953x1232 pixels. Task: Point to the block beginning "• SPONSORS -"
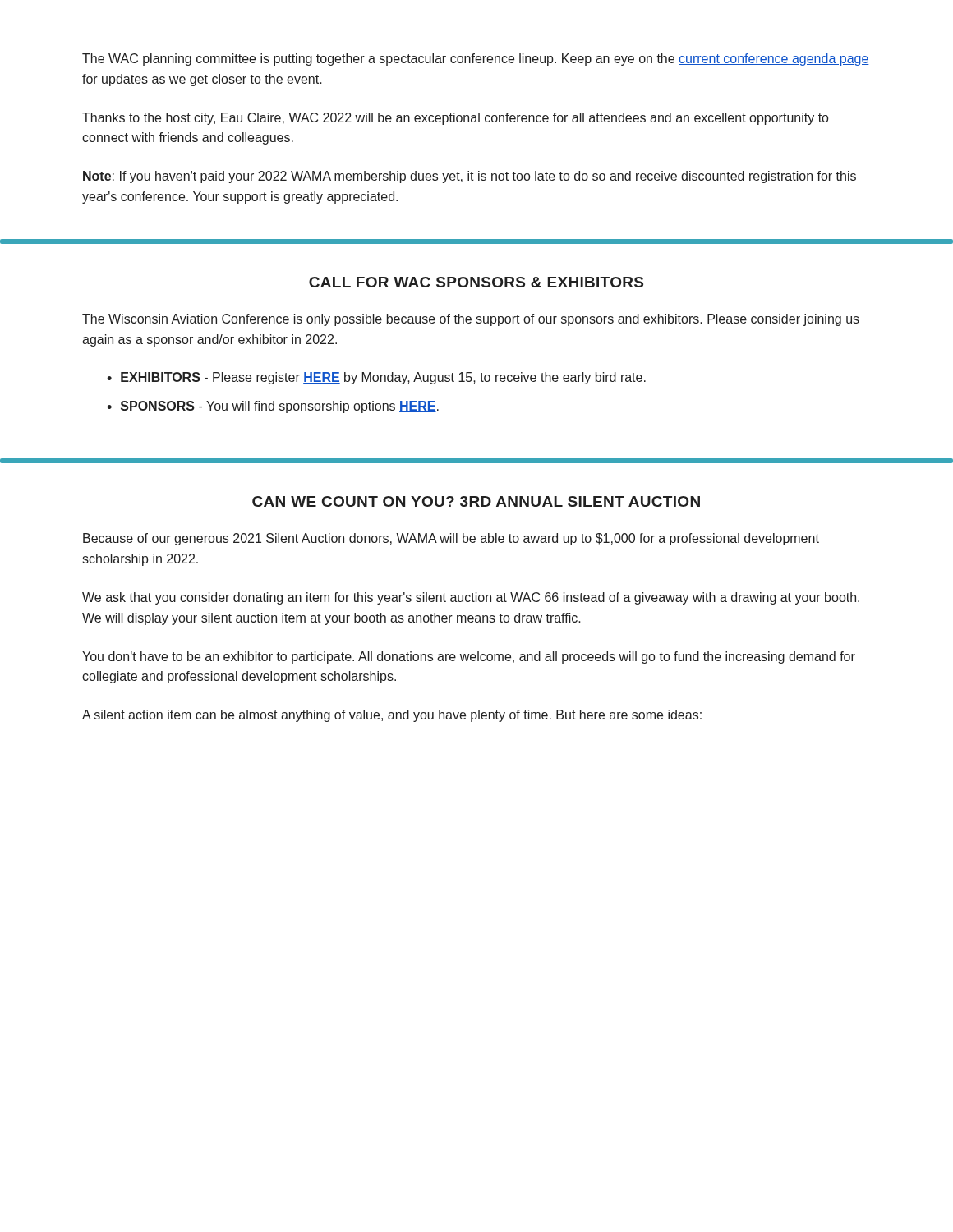[273, 408]
